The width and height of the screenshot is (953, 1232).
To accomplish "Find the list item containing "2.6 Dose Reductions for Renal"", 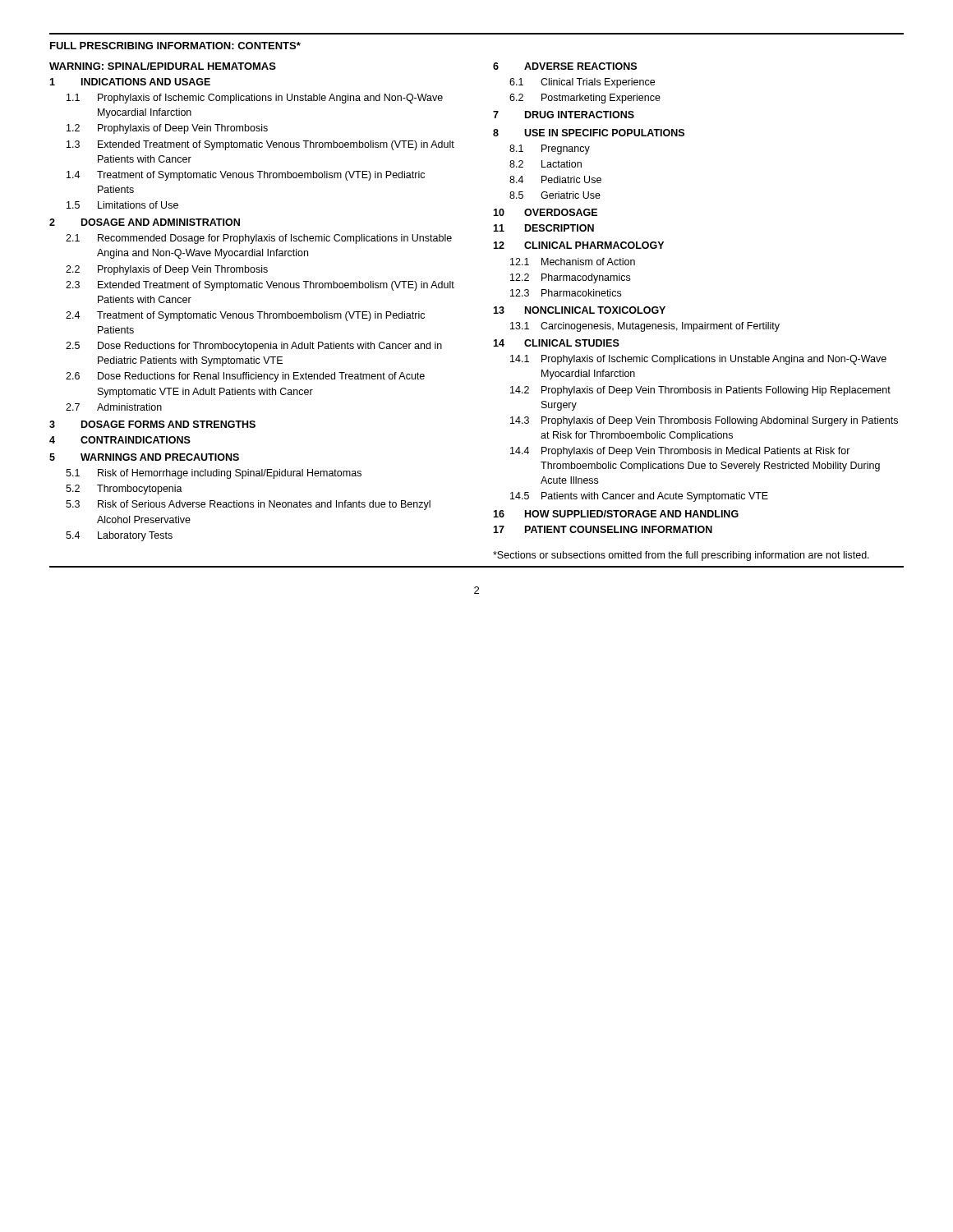I will tap(255, 384).
